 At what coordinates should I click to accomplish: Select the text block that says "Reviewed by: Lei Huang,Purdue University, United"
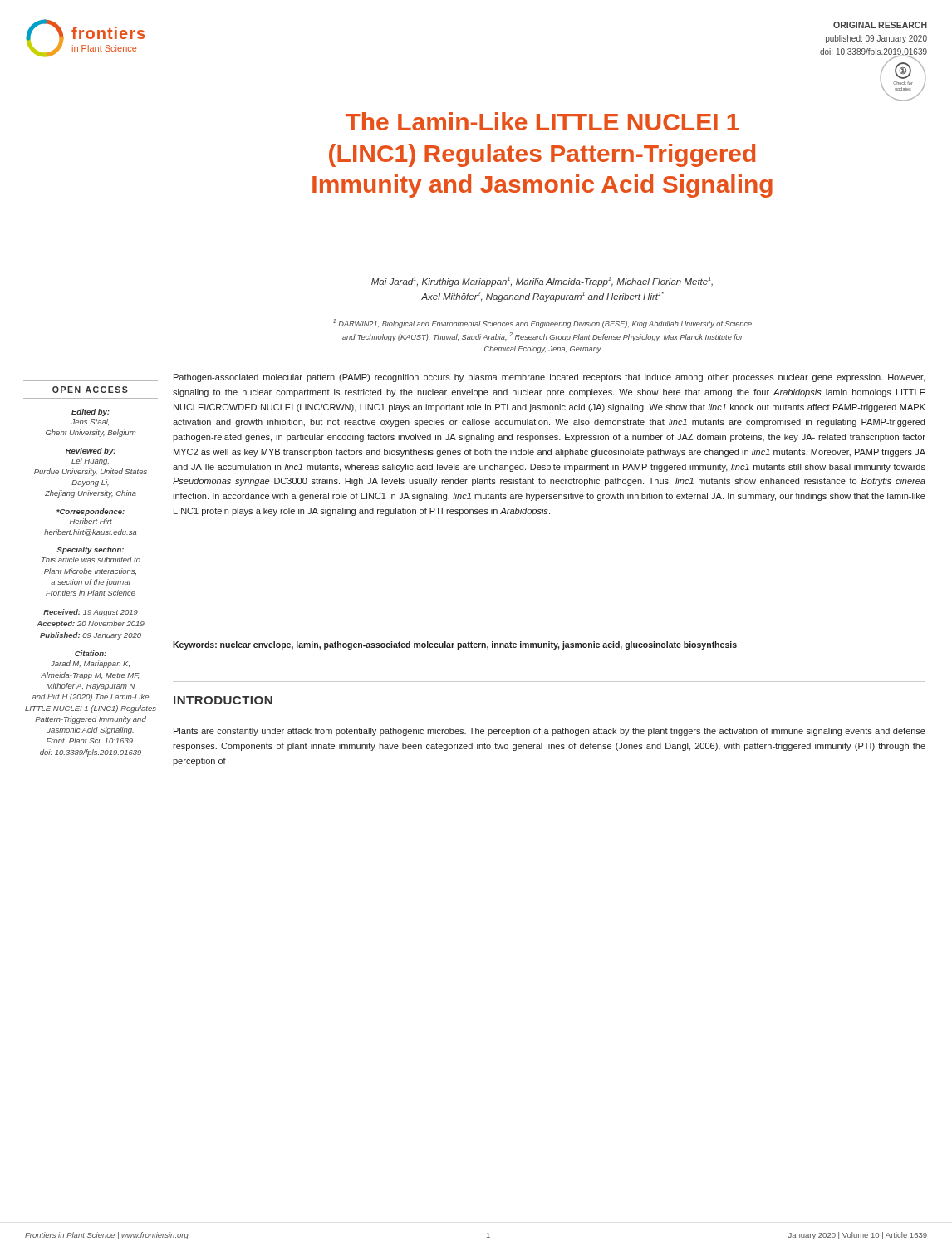[91, 472]
